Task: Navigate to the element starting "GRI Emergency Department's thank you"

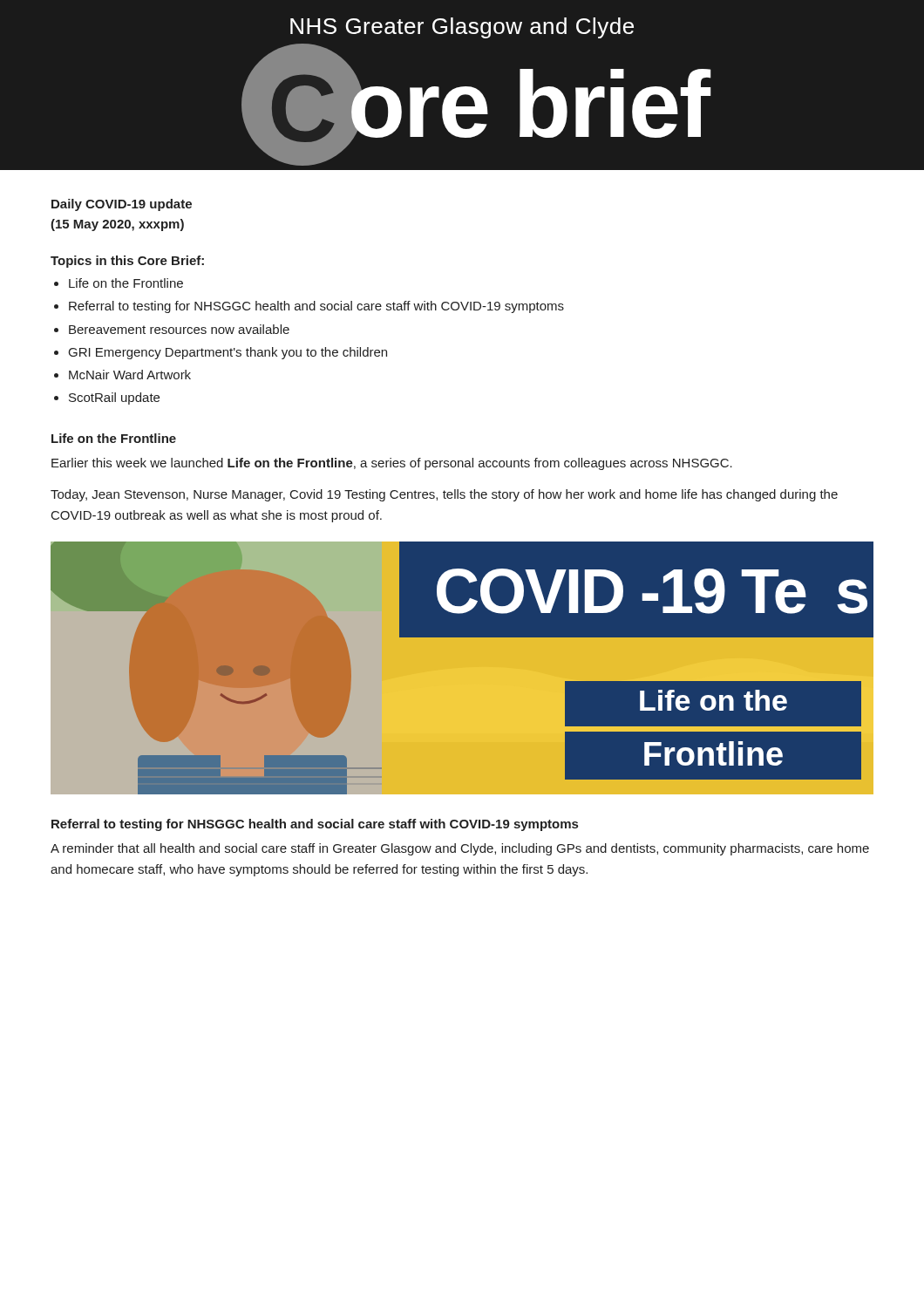Action: (228, 352)
